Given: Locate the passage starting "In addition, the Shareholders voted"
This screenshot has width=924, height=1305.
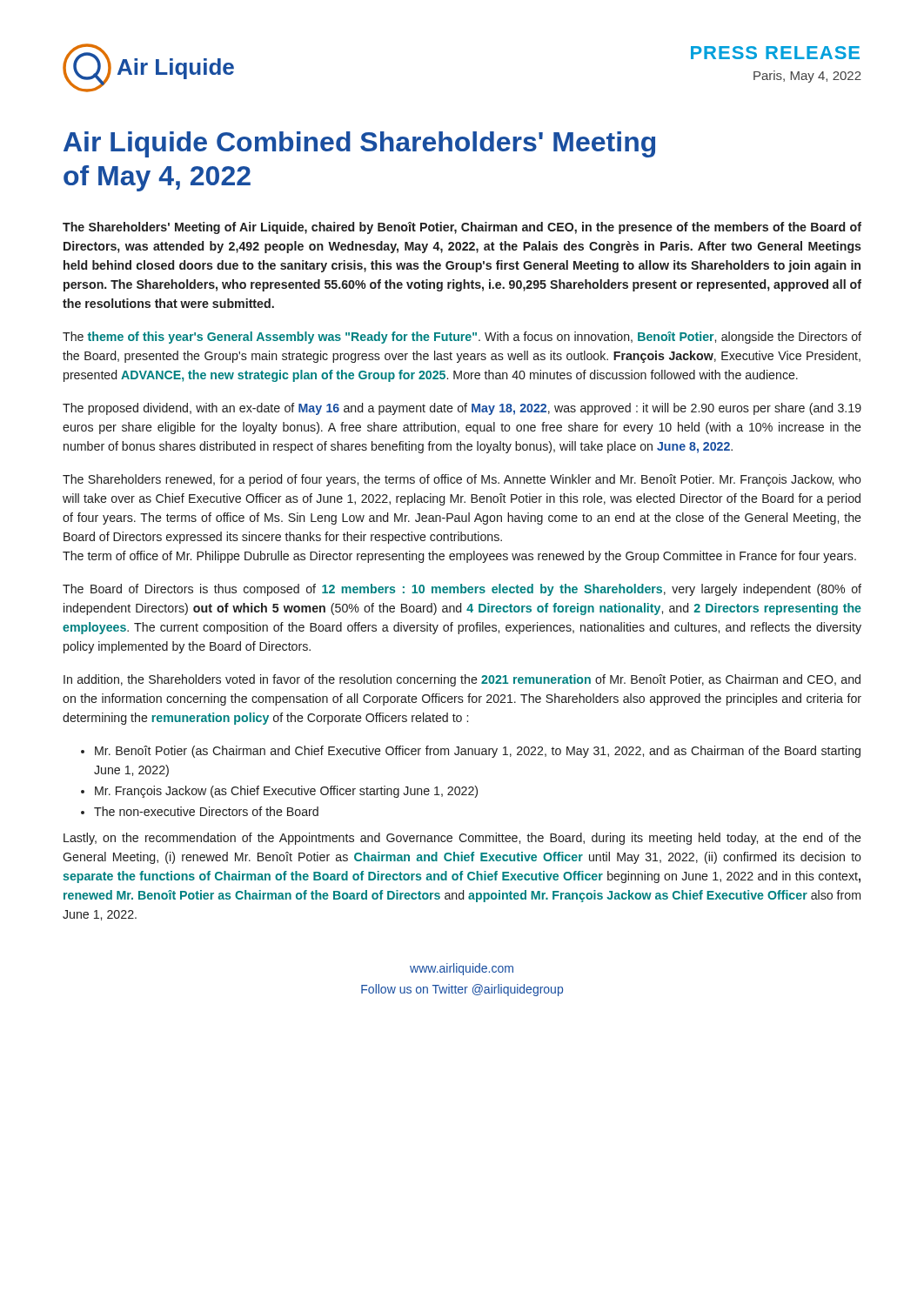Looking at the screenshot, I should tap(462, 699).
